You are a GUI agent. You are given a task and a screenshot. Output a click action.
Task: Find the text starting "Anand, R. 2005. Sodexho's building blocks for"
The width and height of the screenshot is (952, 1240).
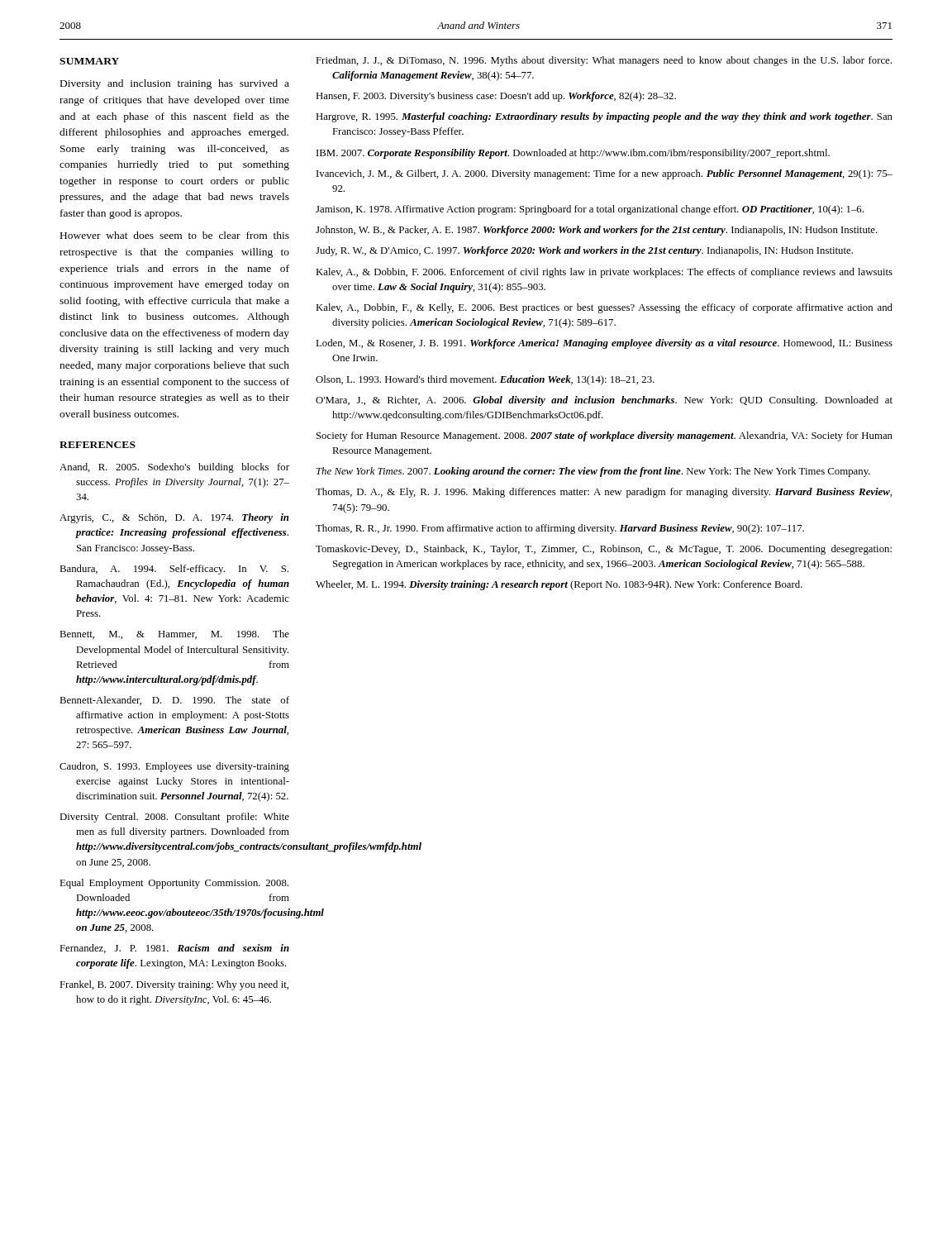pyautogui.click(x=174, y=482)
